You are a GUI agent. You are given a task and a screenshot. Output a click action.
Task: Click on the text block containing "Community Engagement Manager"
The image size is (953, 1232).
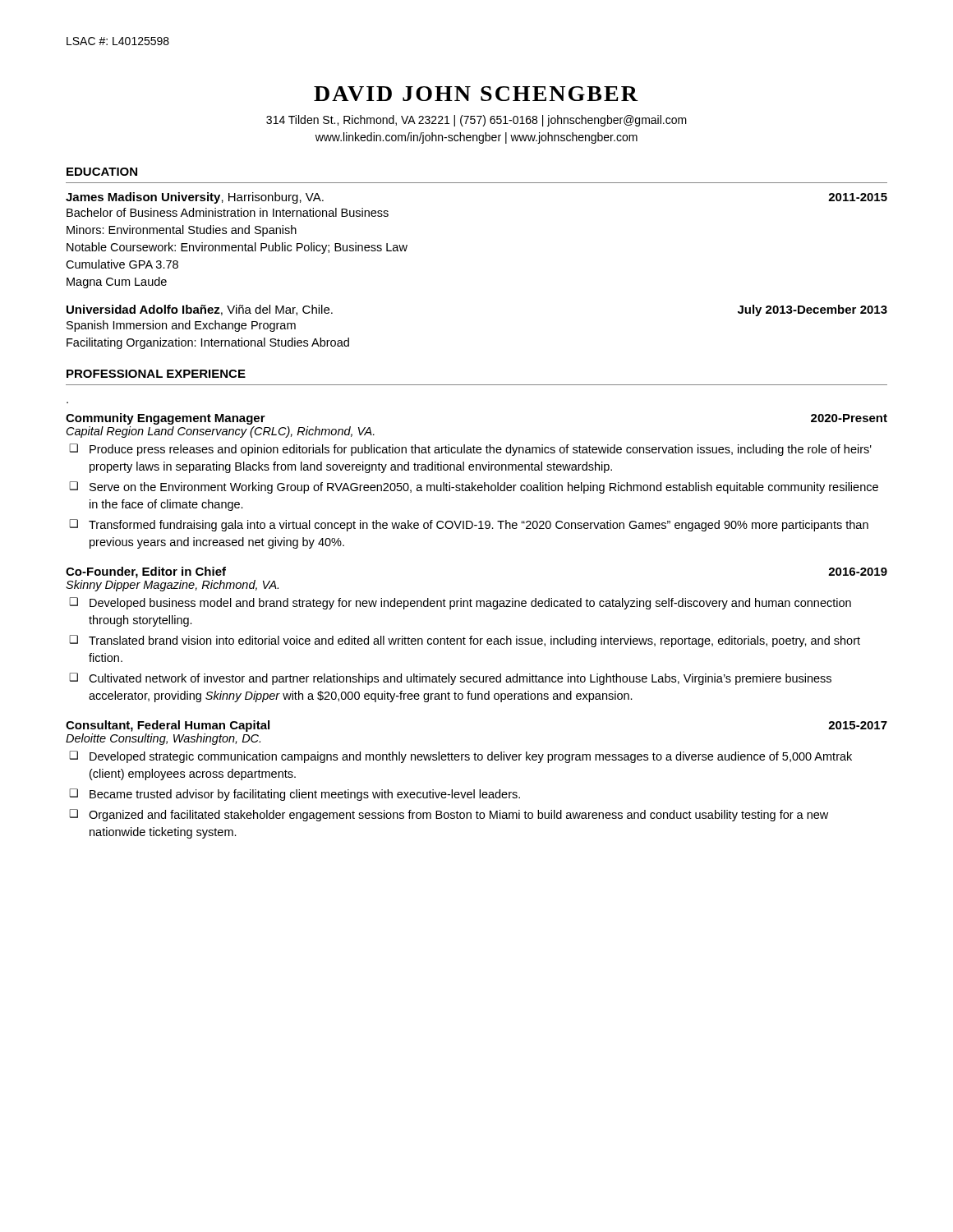(x=476, y=481)
